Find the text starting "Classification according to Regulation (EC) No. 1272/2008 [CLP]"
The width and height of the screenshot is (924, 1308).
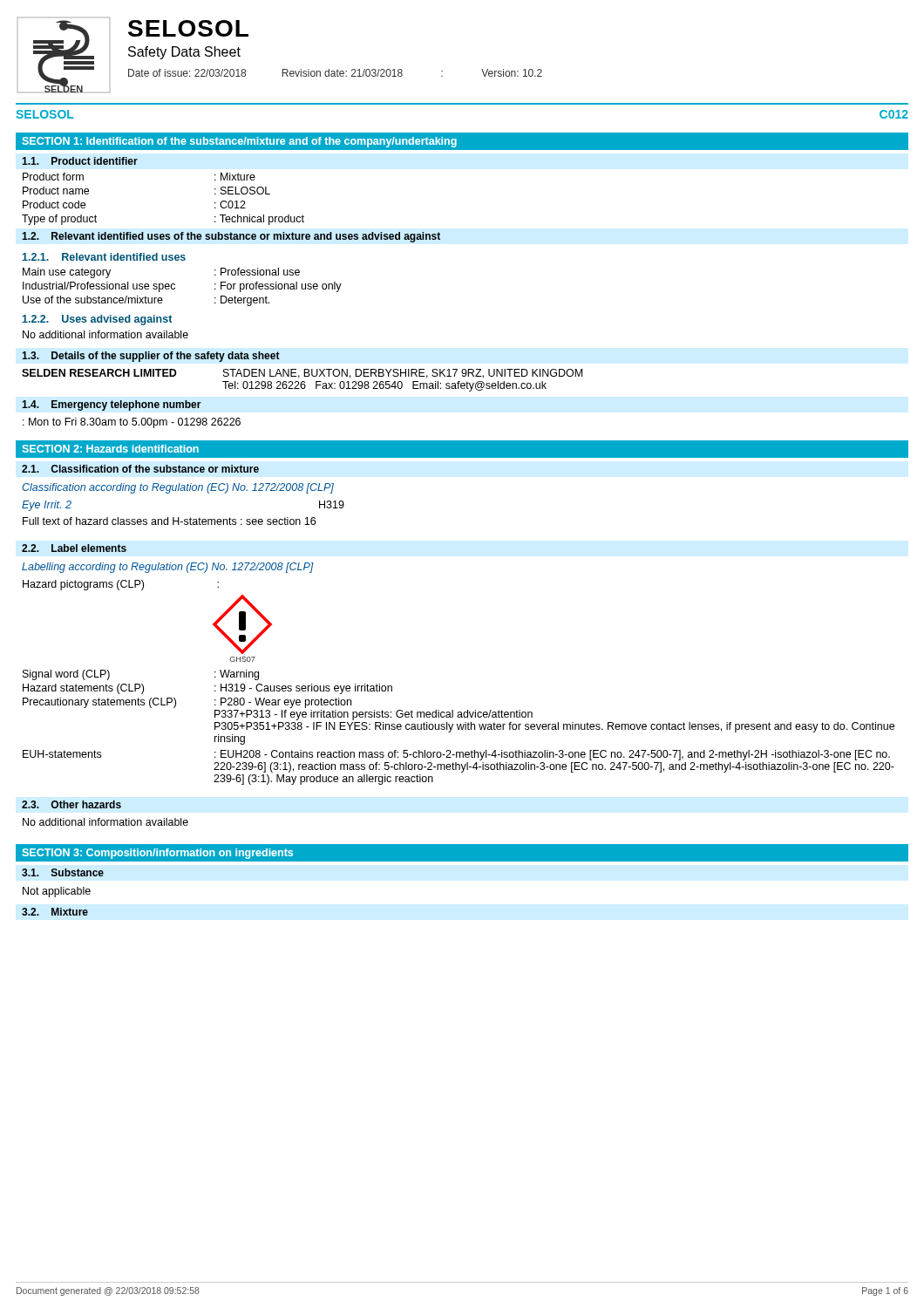click(x=178, y=487)
